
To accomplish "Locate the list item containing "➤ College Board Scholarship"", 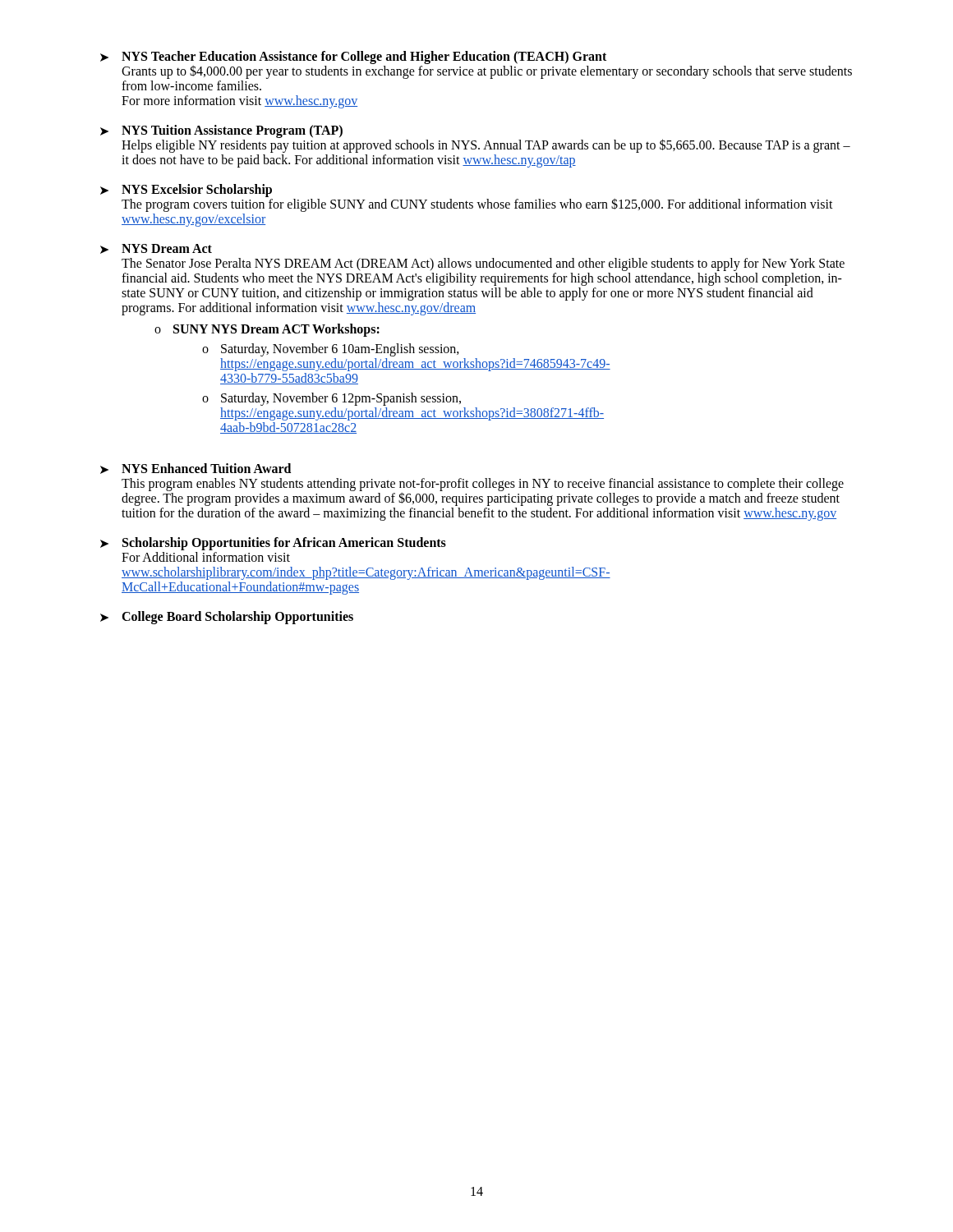I will coord(227,618).
